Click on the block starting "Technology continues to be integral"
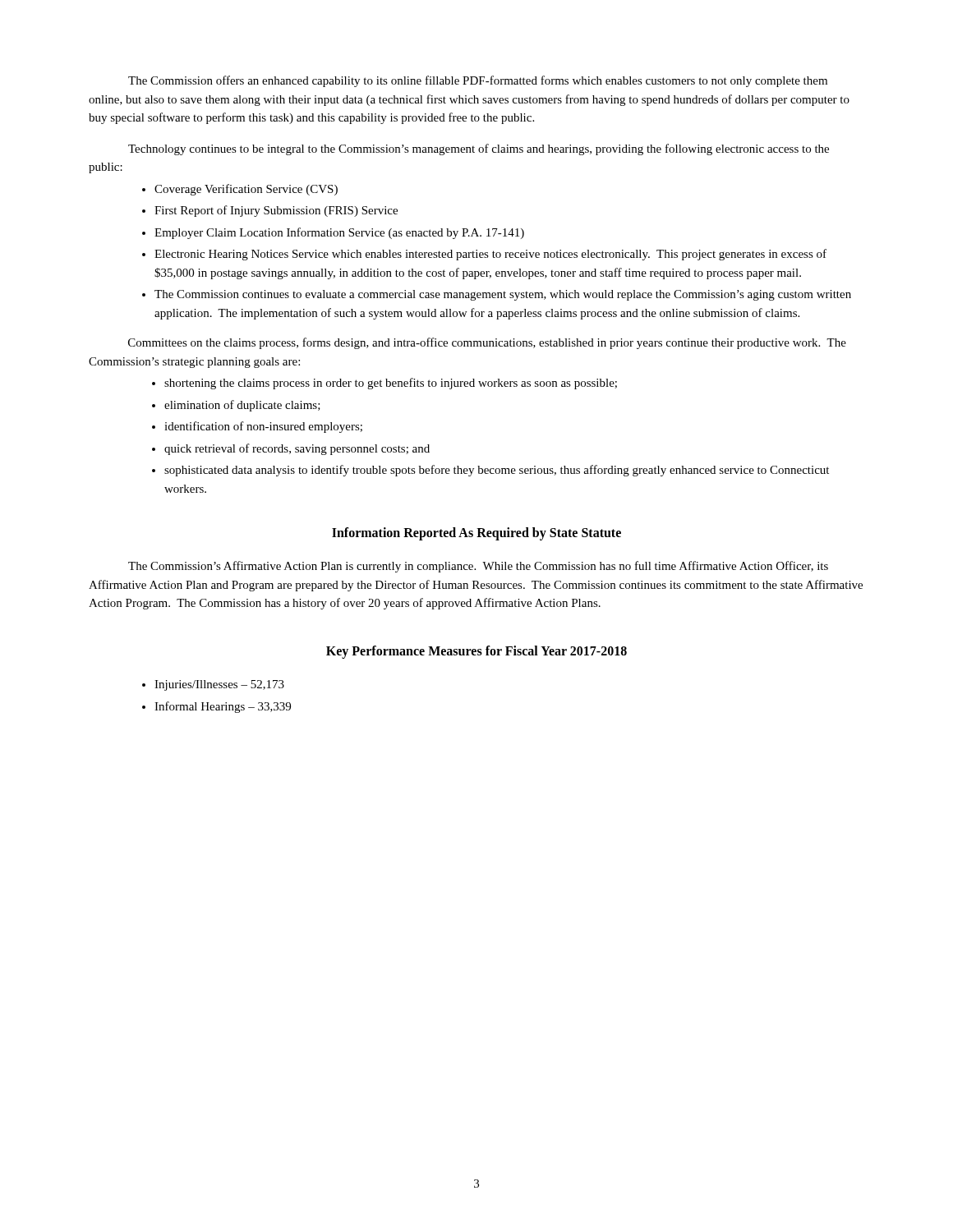The width and height of the screenshot is (953, 1232). [476, 158]
